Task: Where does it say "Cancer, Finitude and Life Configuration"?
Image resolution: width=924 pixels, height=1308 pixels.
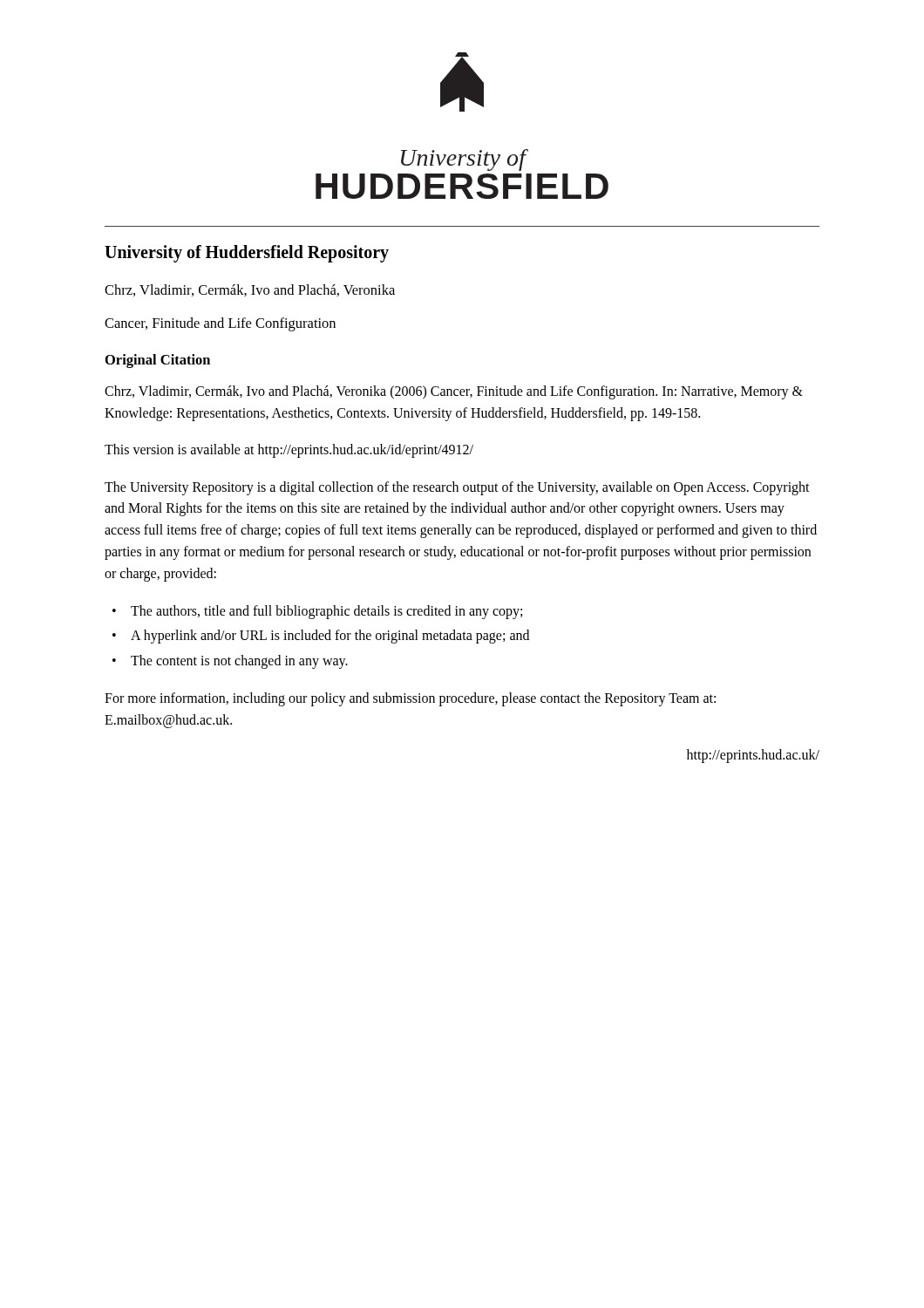Action: pos(220,323)
